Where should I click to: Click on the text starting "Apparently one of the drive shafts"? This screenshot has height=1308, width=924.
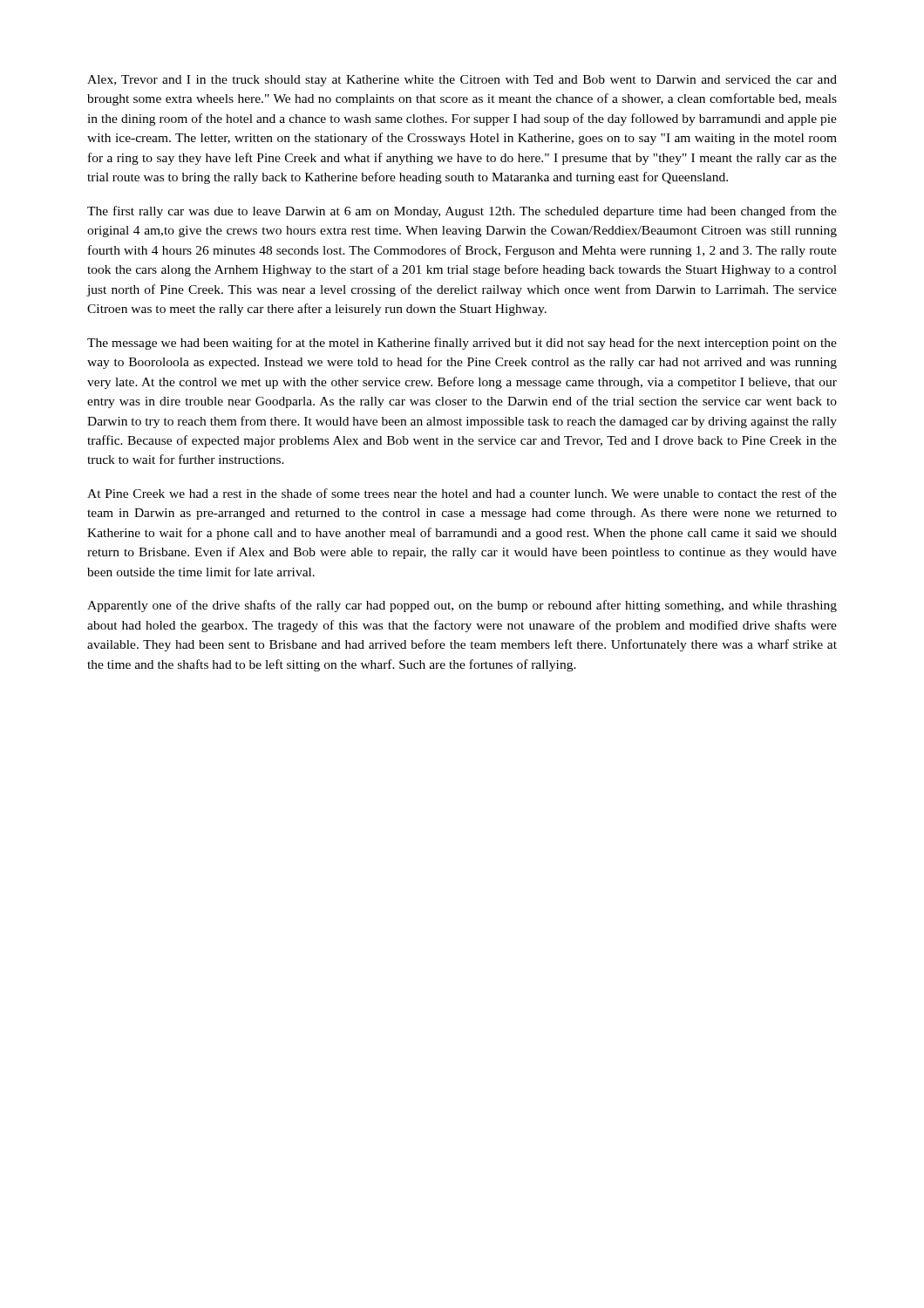pos(462,634)
